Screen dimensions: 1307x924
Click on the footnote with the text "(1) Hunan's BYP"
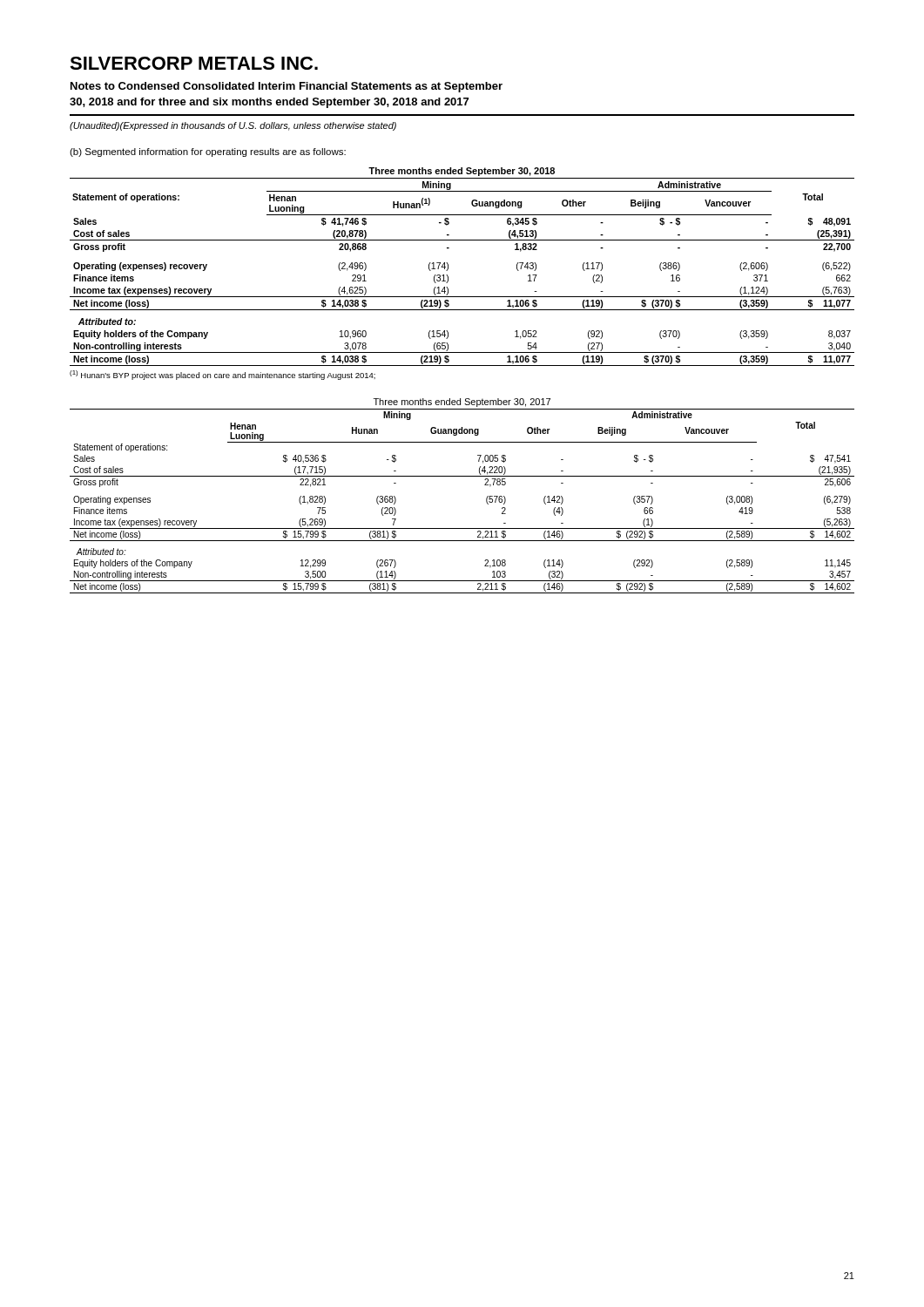(x=223, y=375)
